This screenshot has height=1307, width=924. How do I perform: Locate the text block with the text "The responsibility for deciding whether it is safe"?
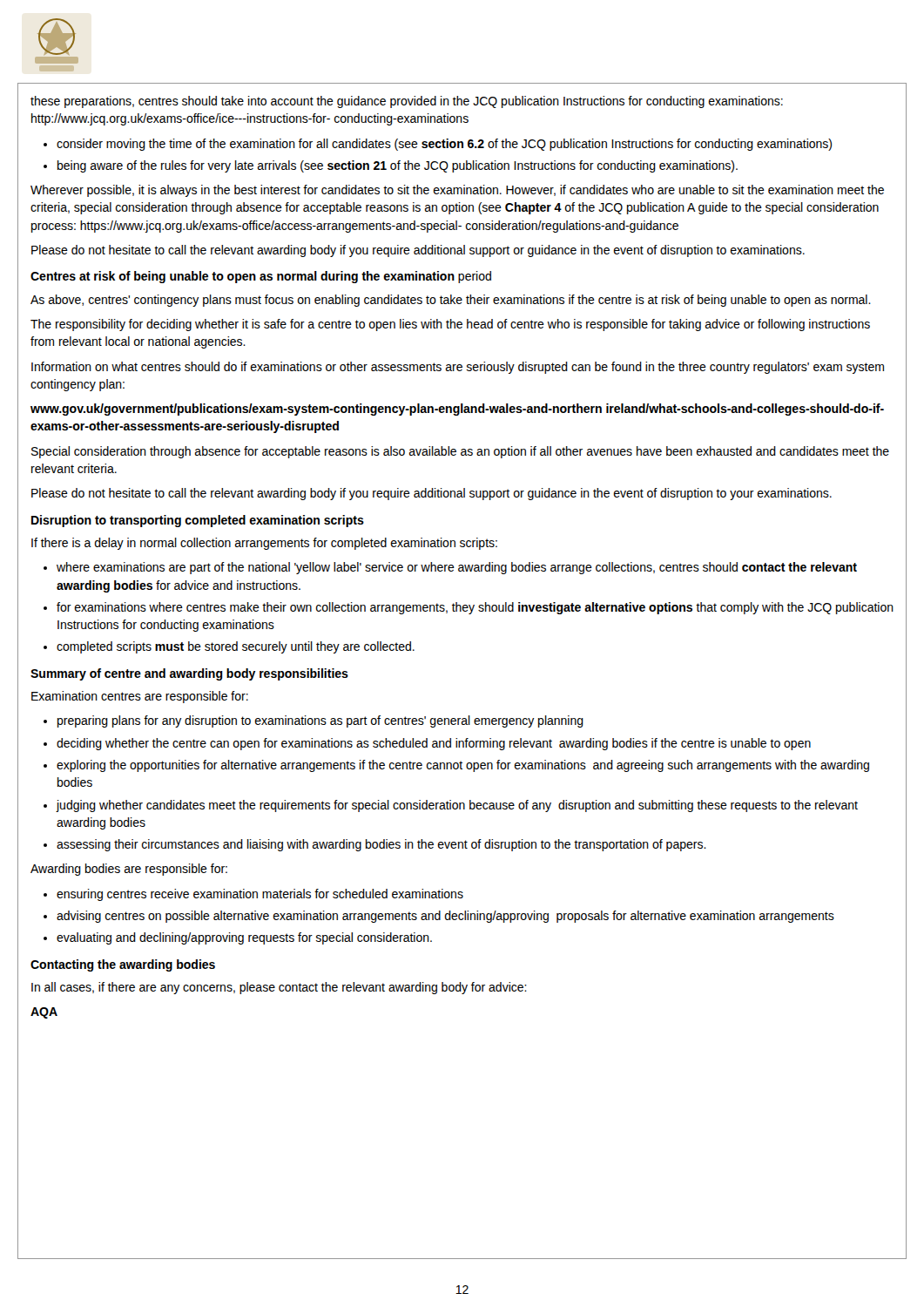[450, 333]
